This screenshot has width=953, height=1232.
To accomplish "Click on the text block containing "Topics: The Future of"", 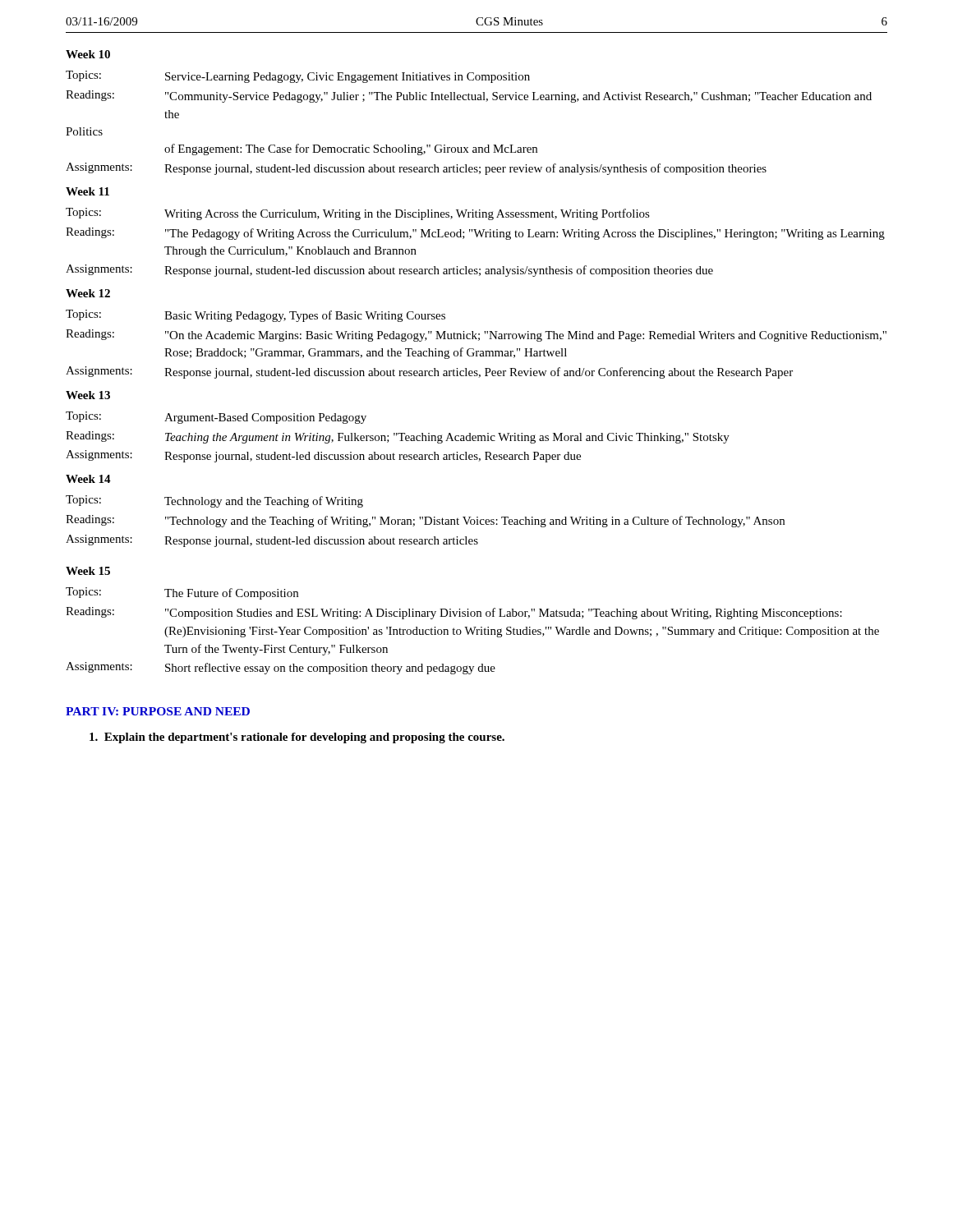I will (182, 593).
